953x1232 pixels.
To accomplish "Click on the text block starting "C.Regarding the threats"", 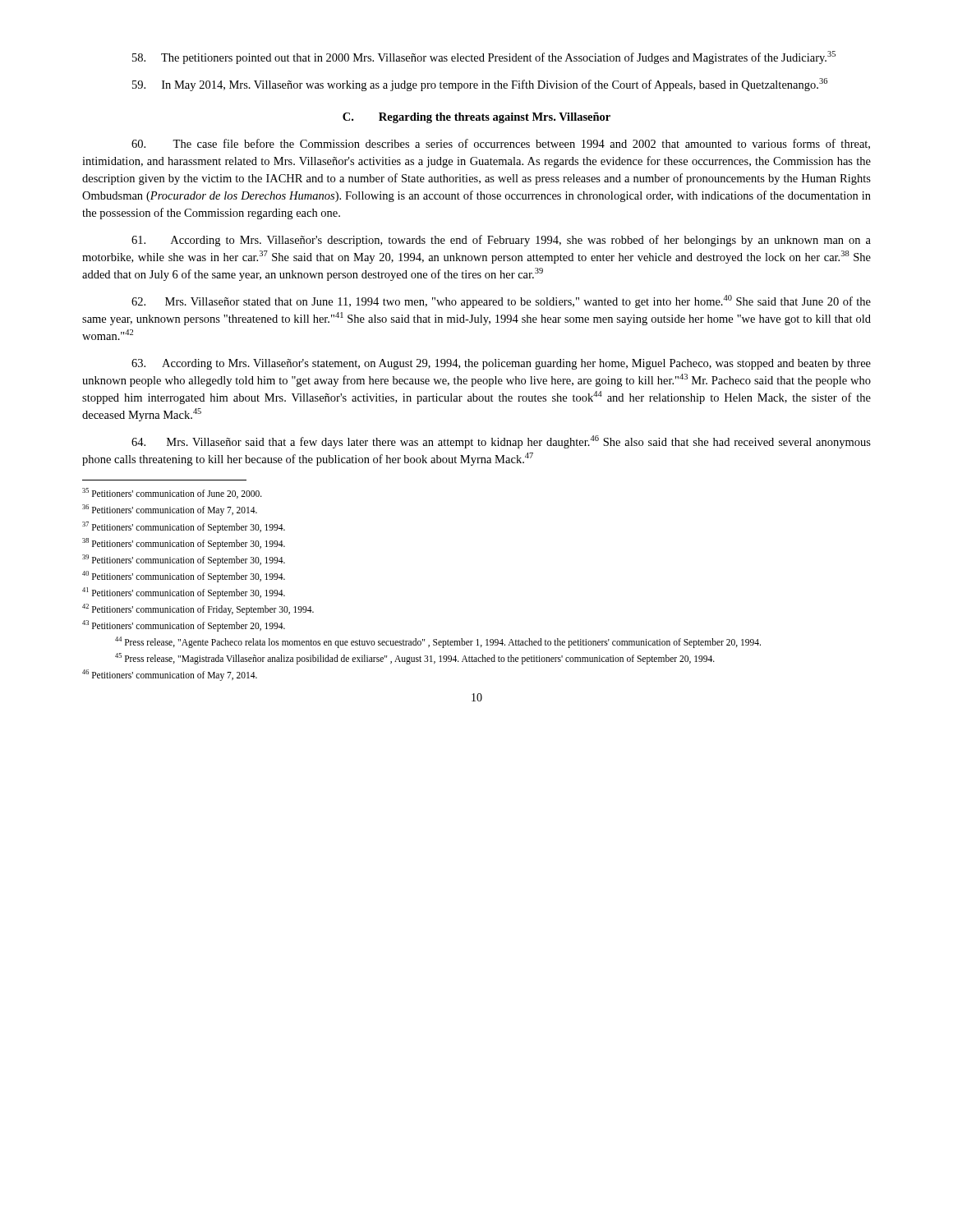I will pyautogui.click(x=476, y=117).
